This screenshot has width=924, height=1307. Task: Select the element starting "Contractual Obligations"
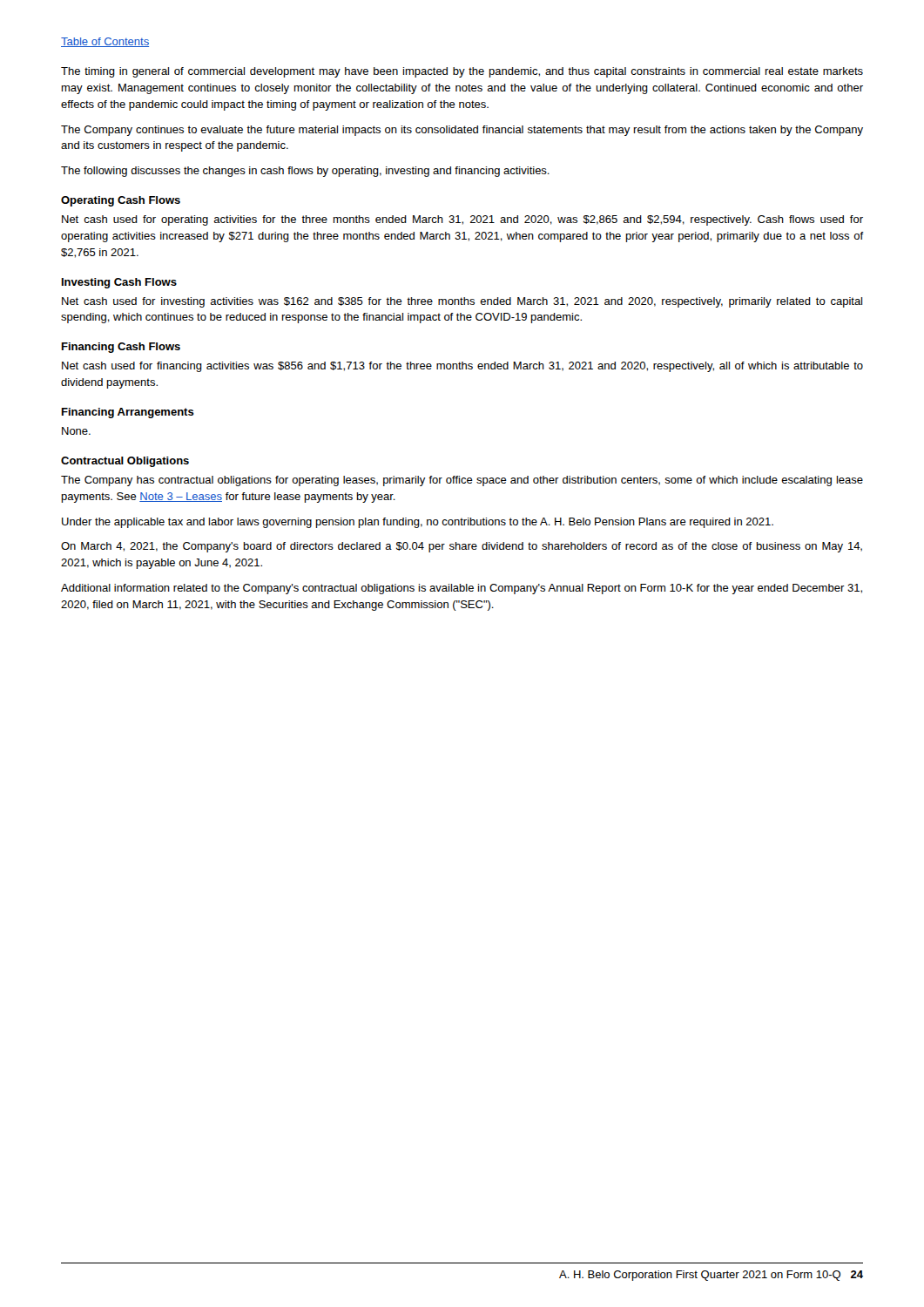pyautogui.click(x=125, y=460)
